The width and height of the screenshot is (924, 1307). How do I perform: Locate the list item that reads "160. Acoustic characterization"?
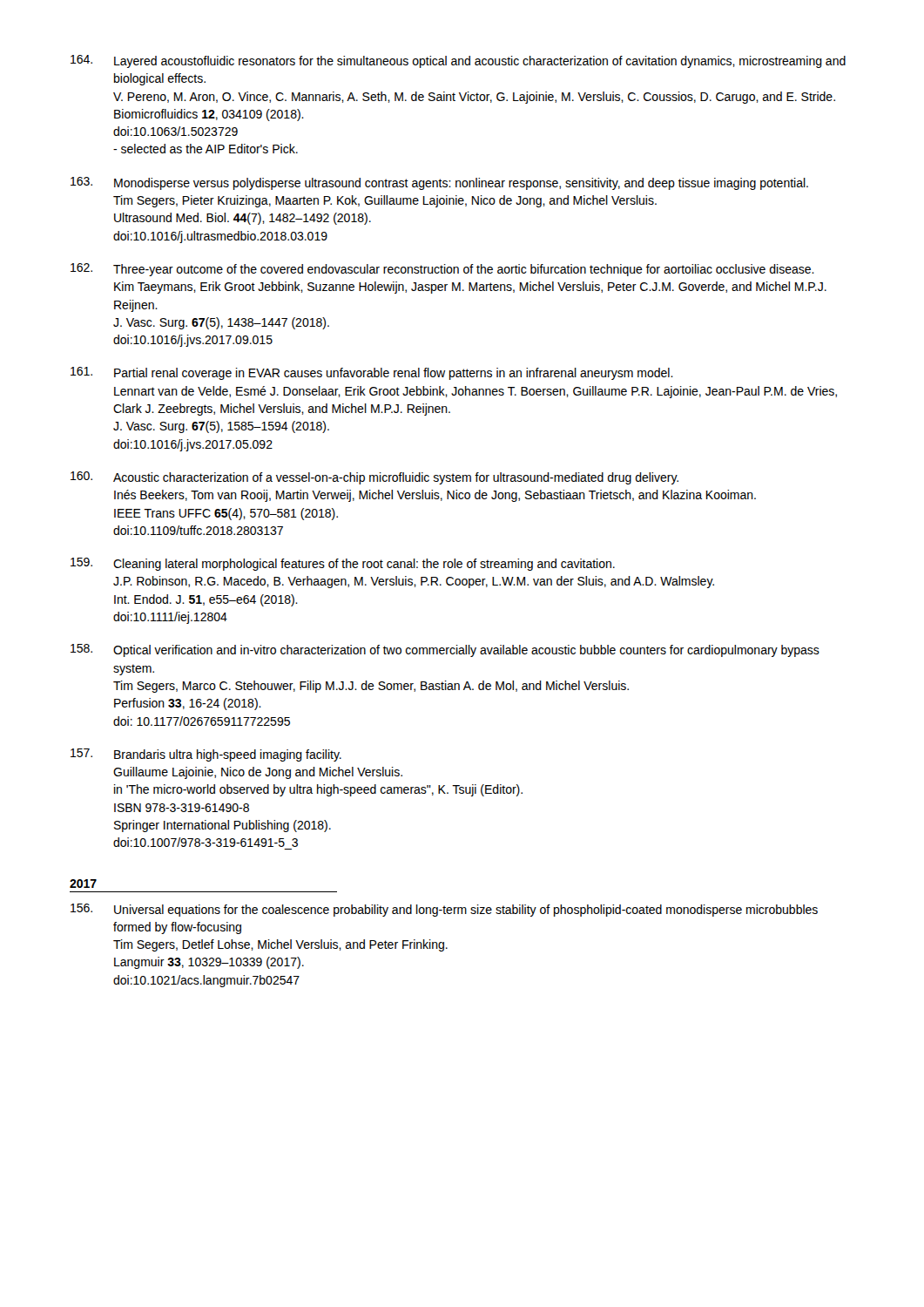[462, 504]
